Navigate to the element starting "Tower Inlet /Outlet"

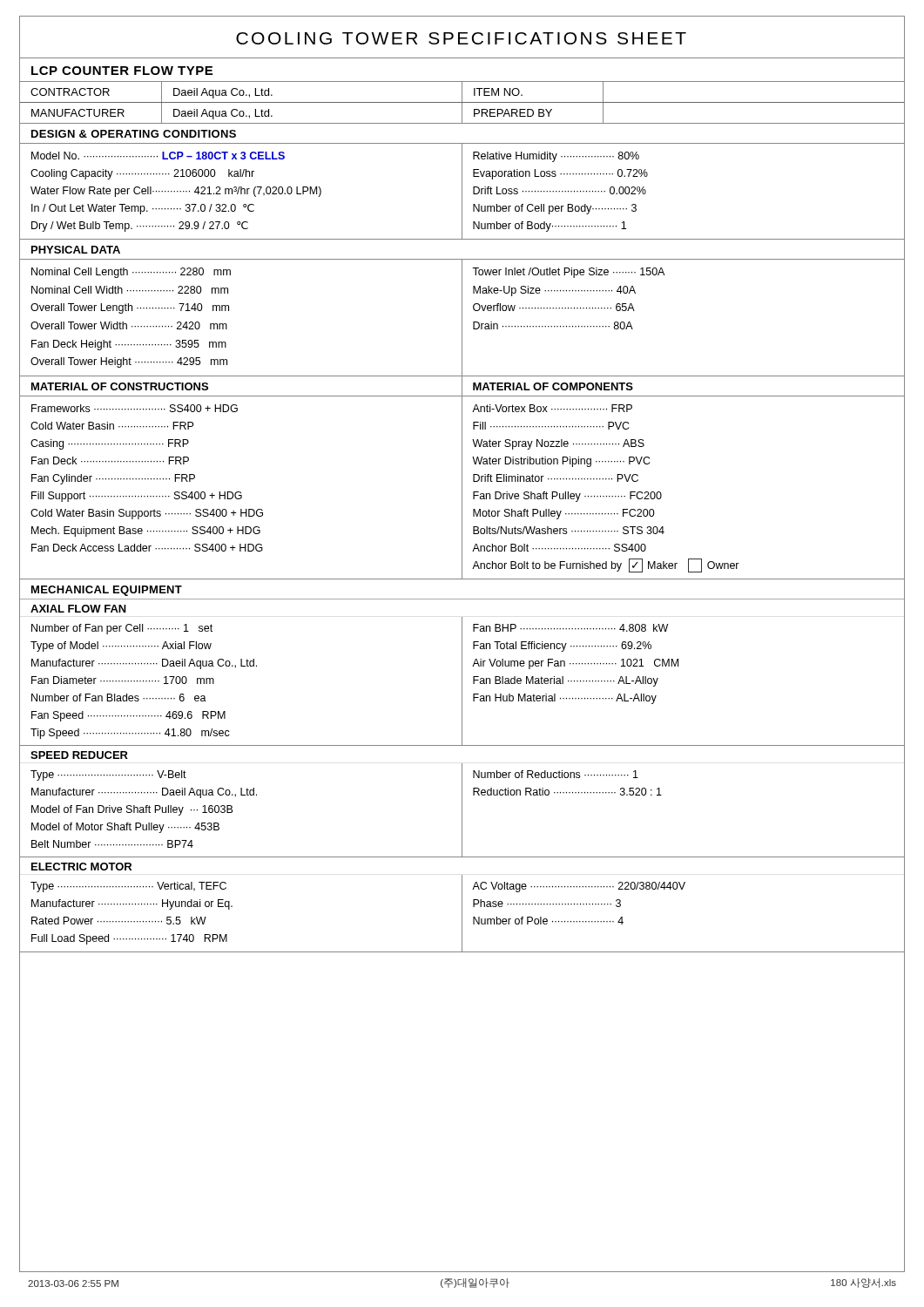point(569,299)
